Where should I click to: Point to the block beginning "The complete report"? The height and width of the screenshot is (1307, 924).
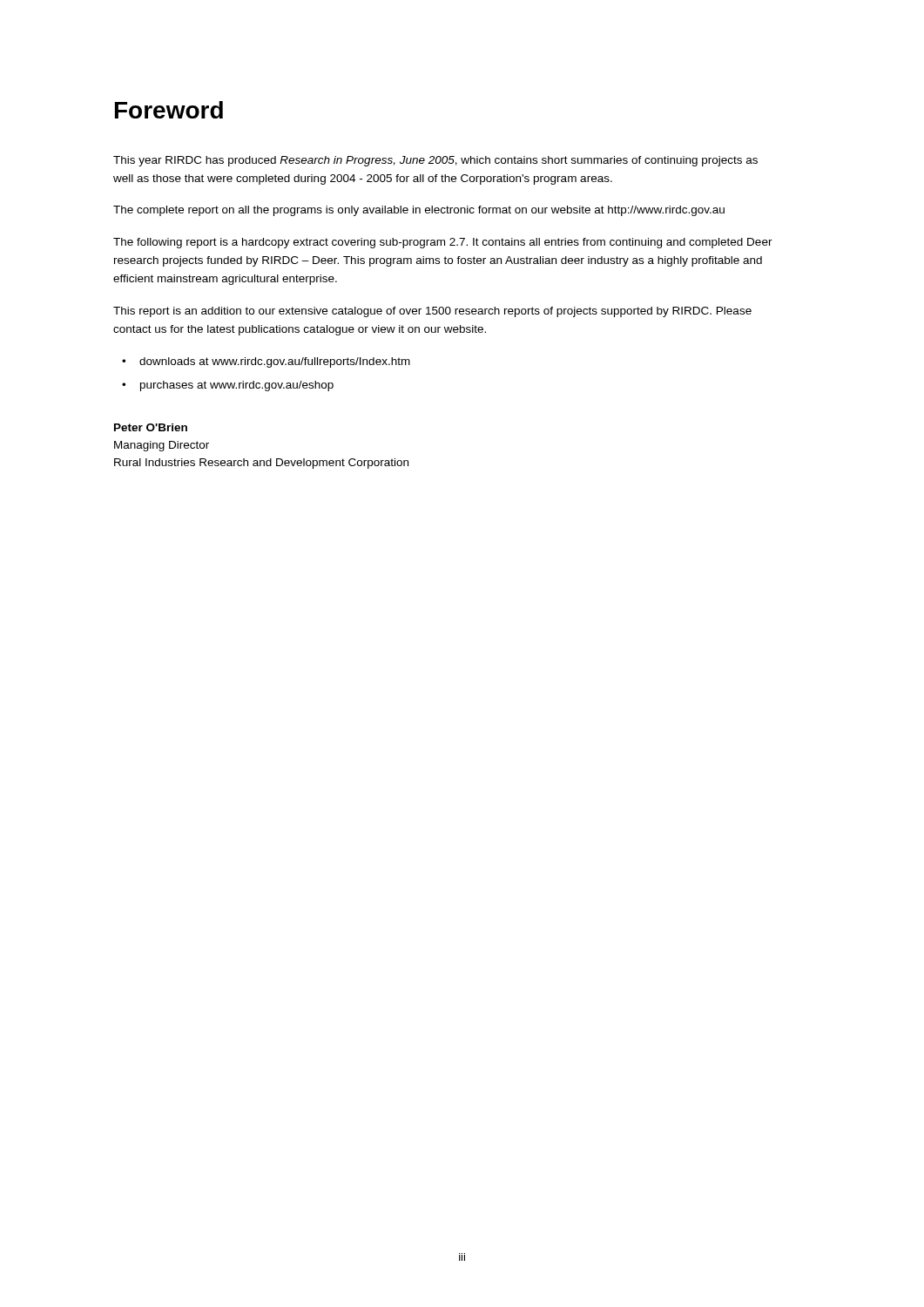419,210
